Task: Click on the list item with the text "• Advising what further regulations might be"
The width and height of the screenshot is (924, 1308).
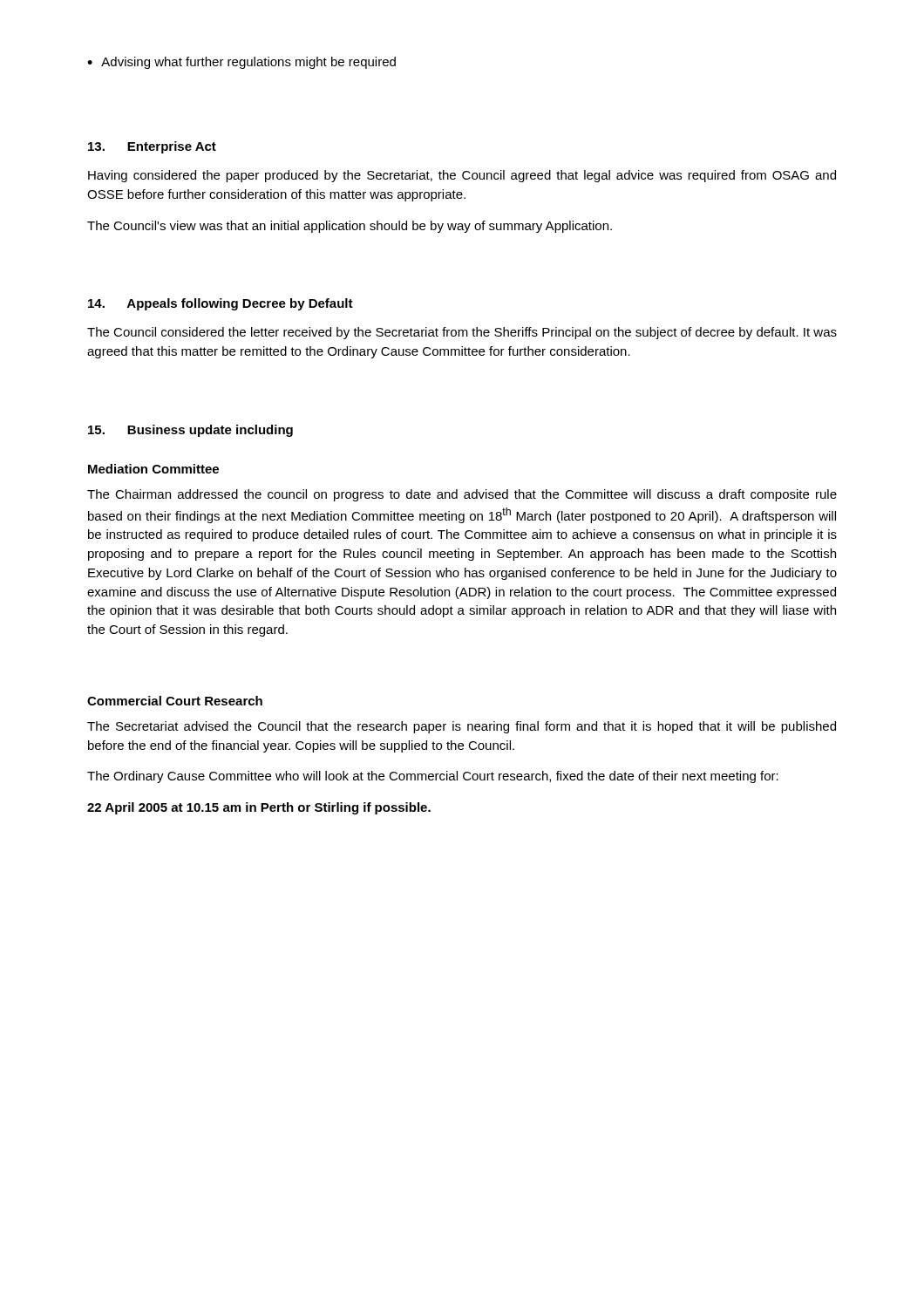Action: tap(242, 63)
